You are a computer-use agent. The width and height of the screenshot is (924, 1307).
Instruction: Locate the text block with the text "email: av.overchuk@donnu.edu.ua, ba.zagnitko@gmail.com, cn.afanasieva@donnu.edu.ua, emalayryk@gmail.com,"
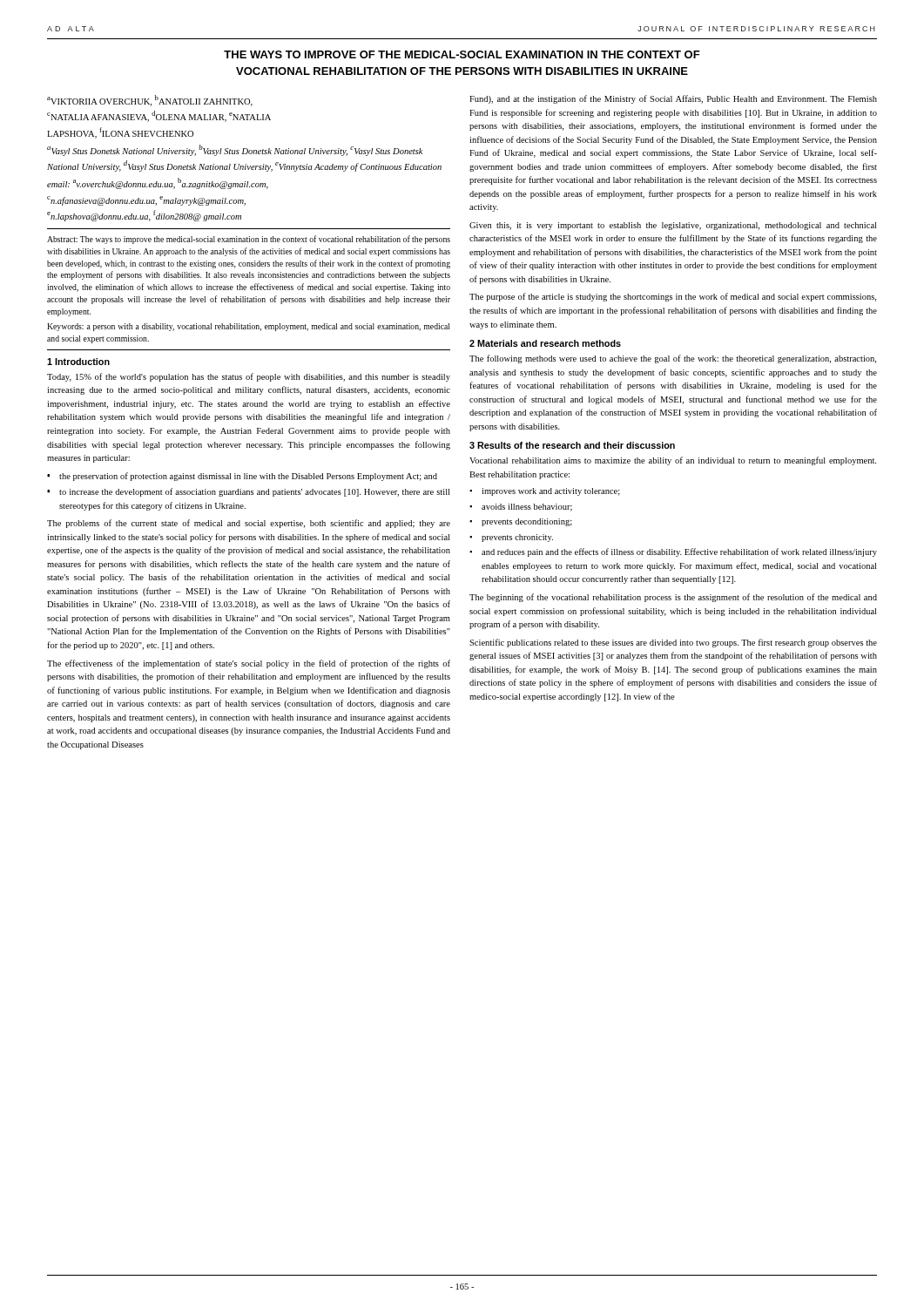158,198
